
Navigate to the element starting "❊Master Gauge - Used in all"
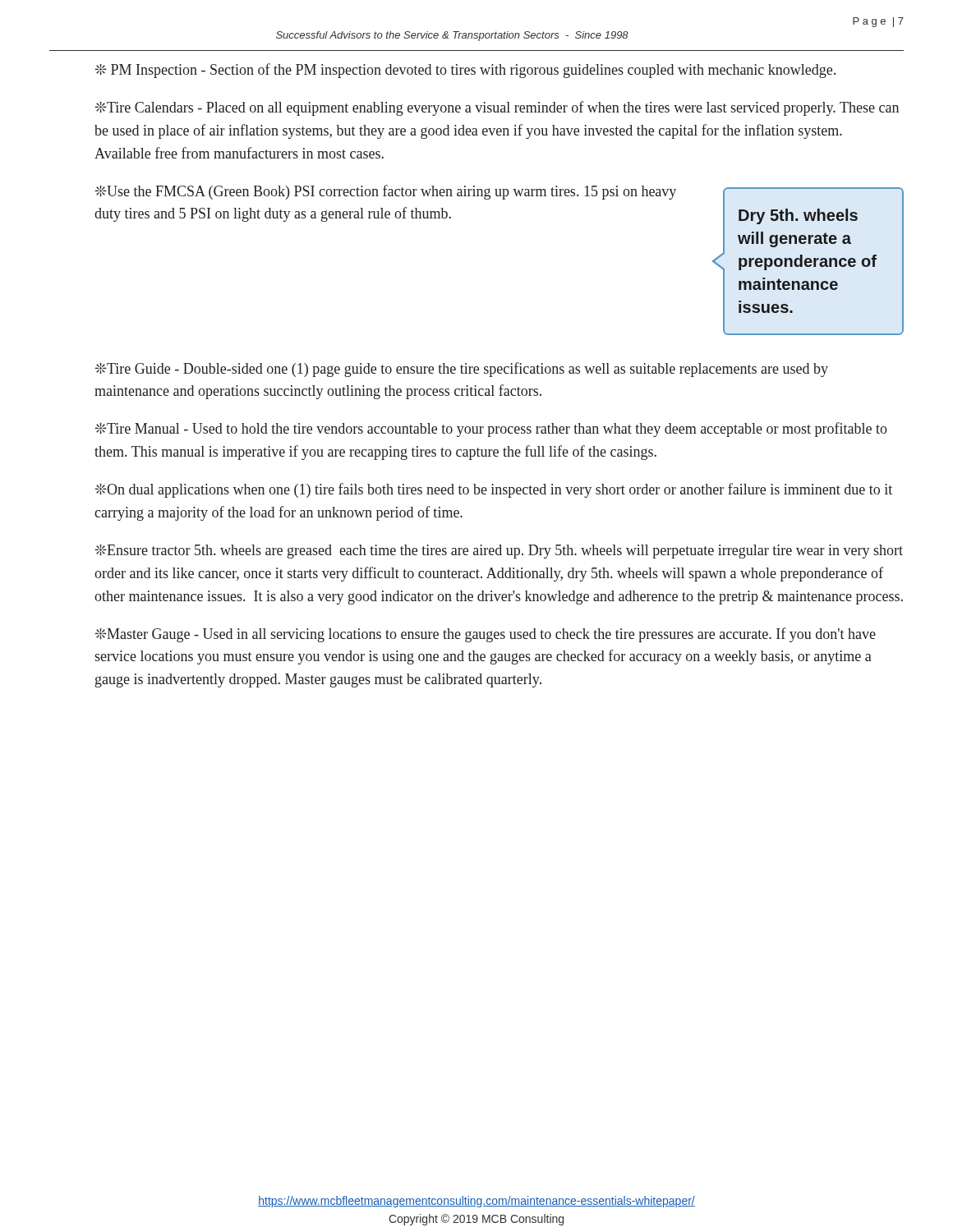coord(485,657)
